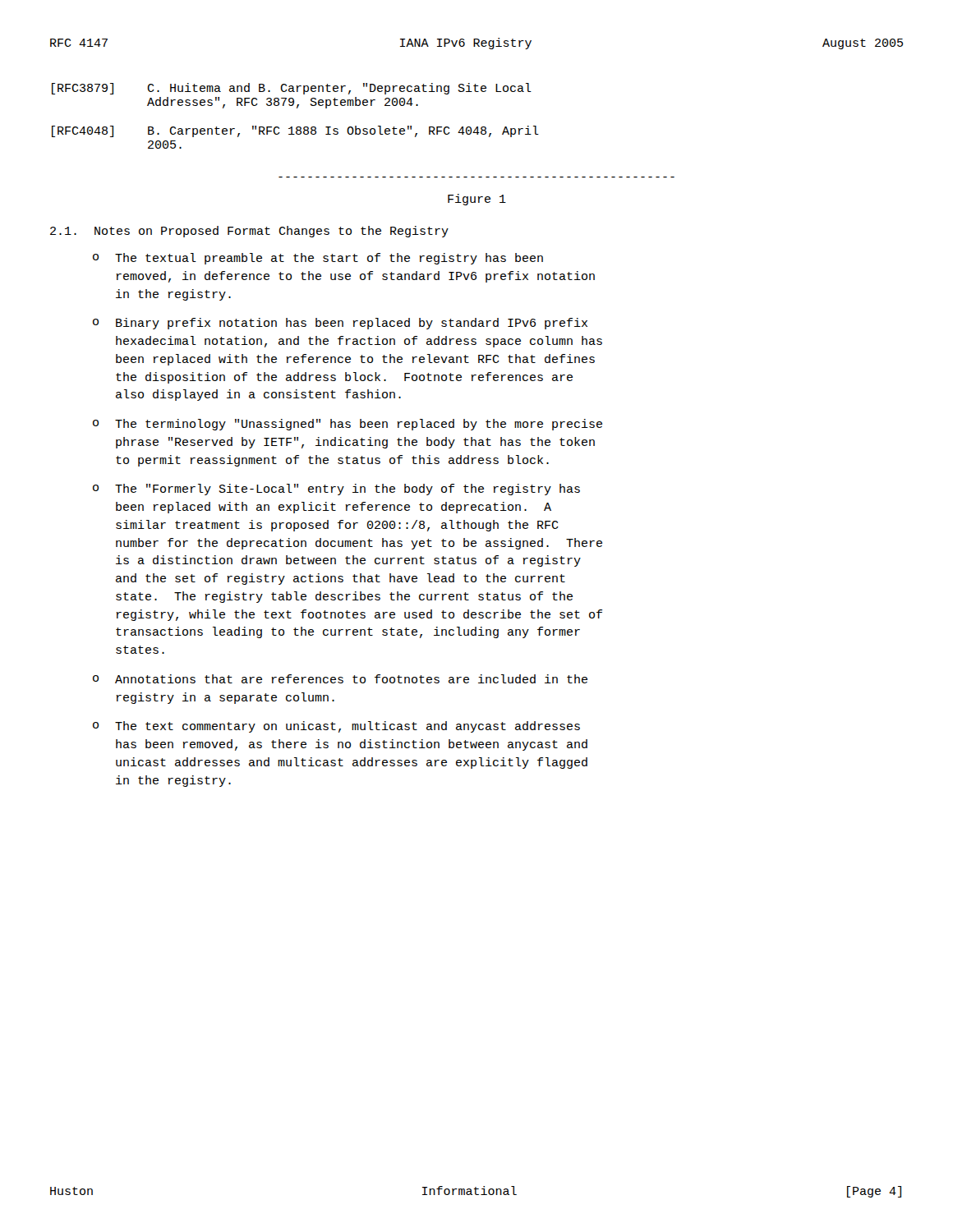Select the list item that says "o The textual preamble at the start"
This screenshot has height=1232, width=953.
click(322, 277)
